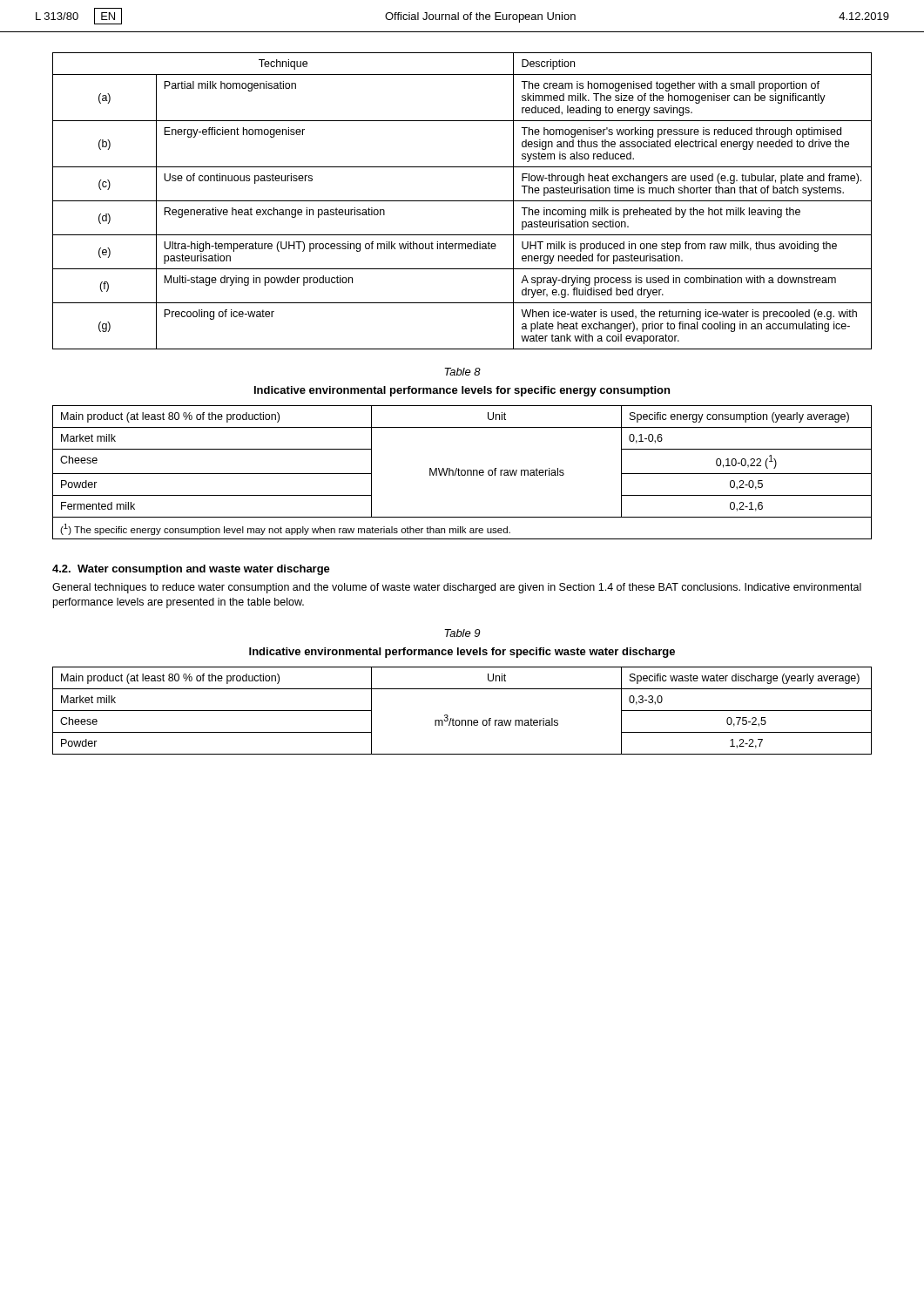The image size is (924, 1307).
Task: Click the passage that begins "General techniques to"
Action: pyautogui.click(x=457, y=595)
